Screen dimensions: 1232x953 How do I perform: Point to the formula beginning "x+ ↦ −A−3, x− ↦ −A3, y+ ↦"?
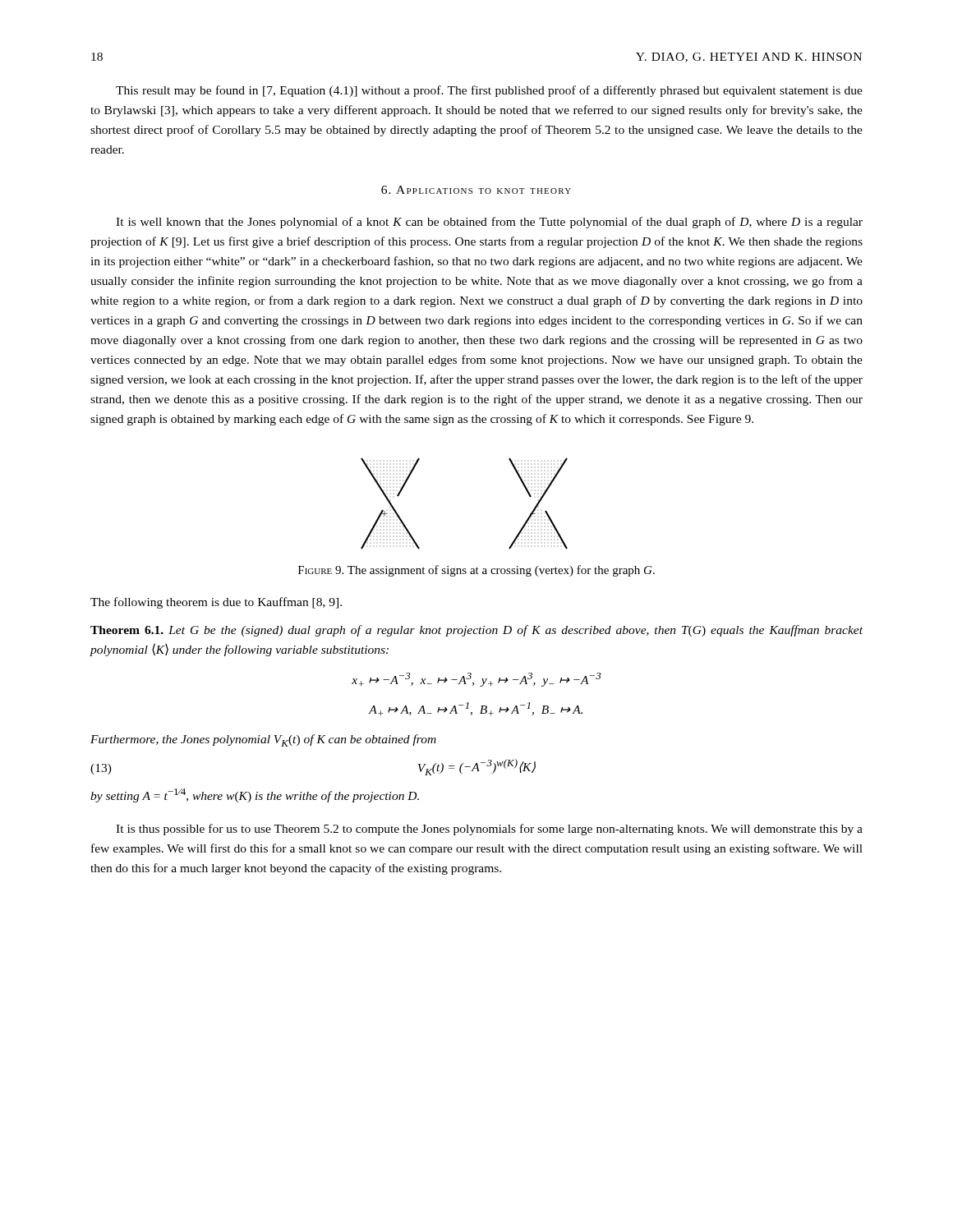click(x=476, y=680)
